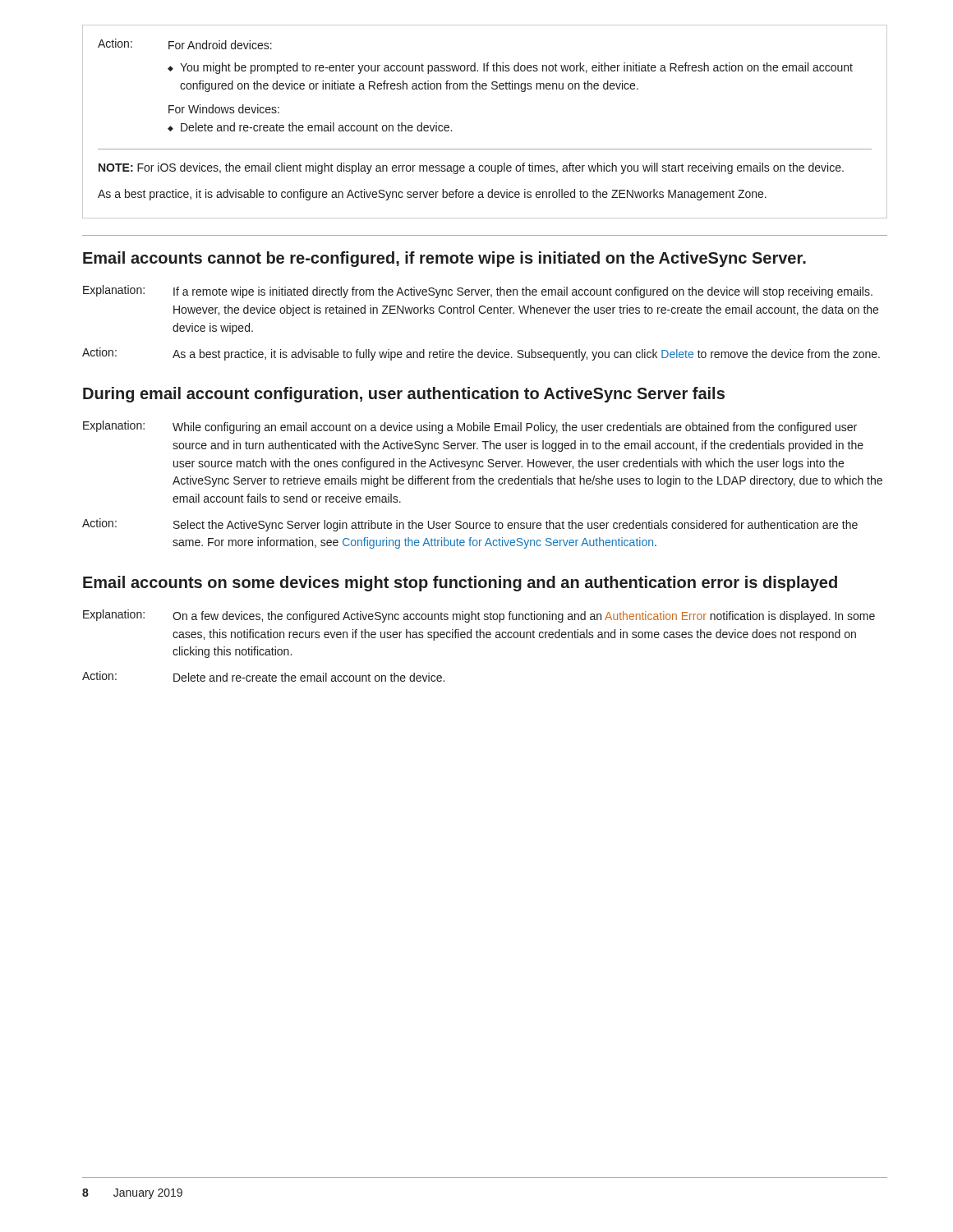Navigate to the element starting "Action: As a best practice, it"
Image resolution: width=953 pixels, height=1232 pixels.
(485, 354)
